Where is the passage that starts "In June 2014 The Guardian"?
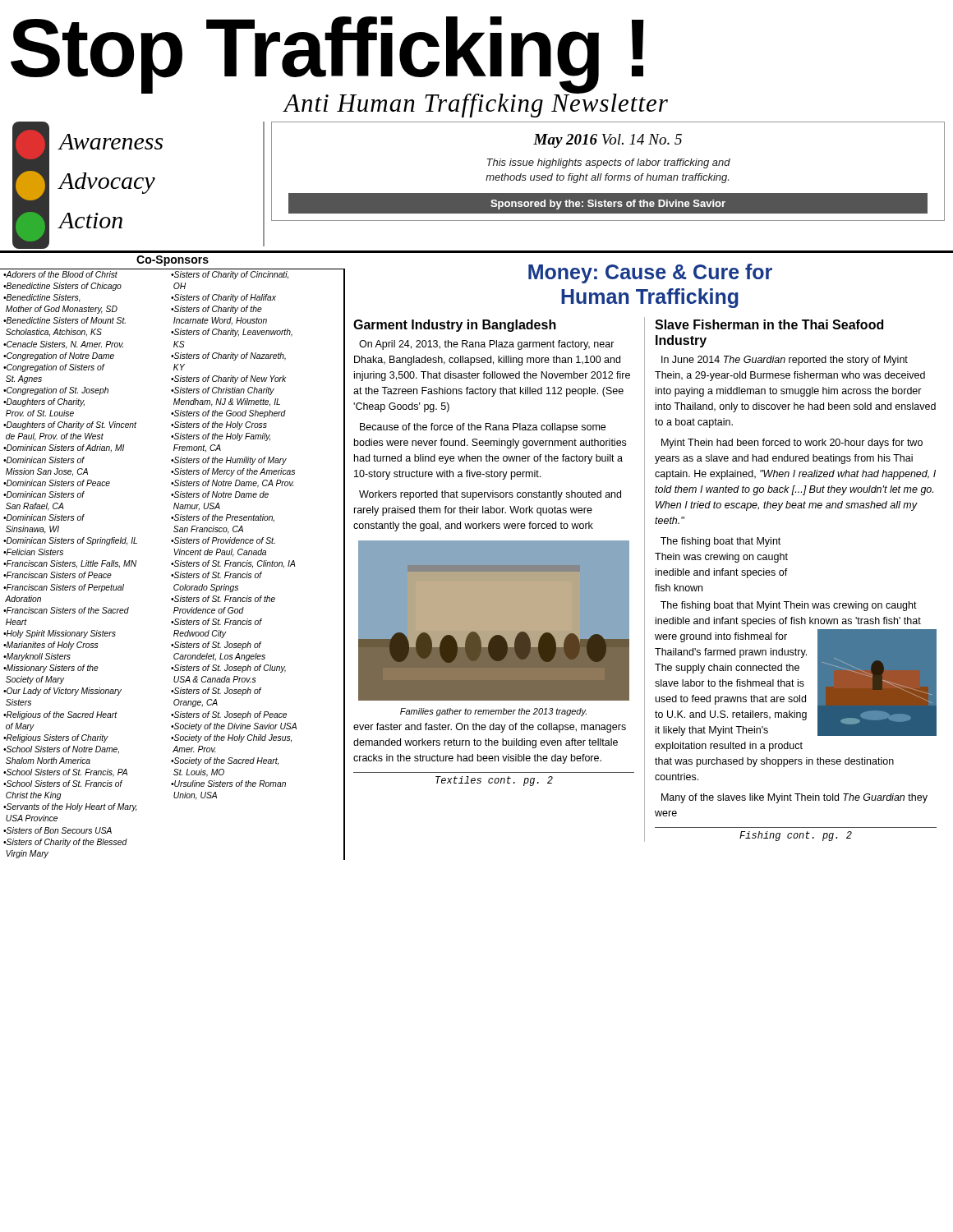953x1232 pixels. click(x=795, y=391)
